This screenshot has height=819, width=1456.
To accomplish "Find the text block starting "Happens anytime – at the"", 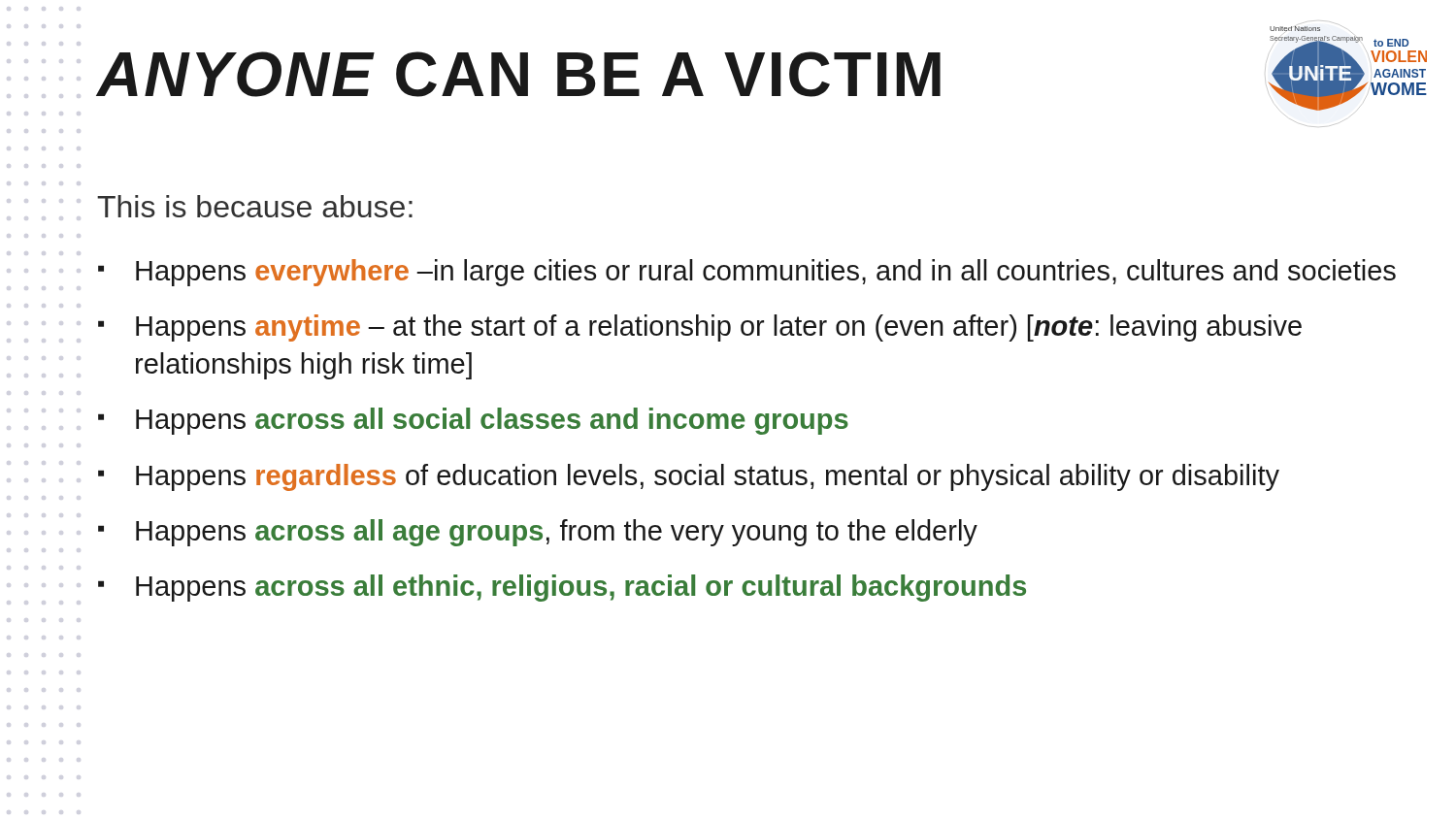I will [718, 345].
